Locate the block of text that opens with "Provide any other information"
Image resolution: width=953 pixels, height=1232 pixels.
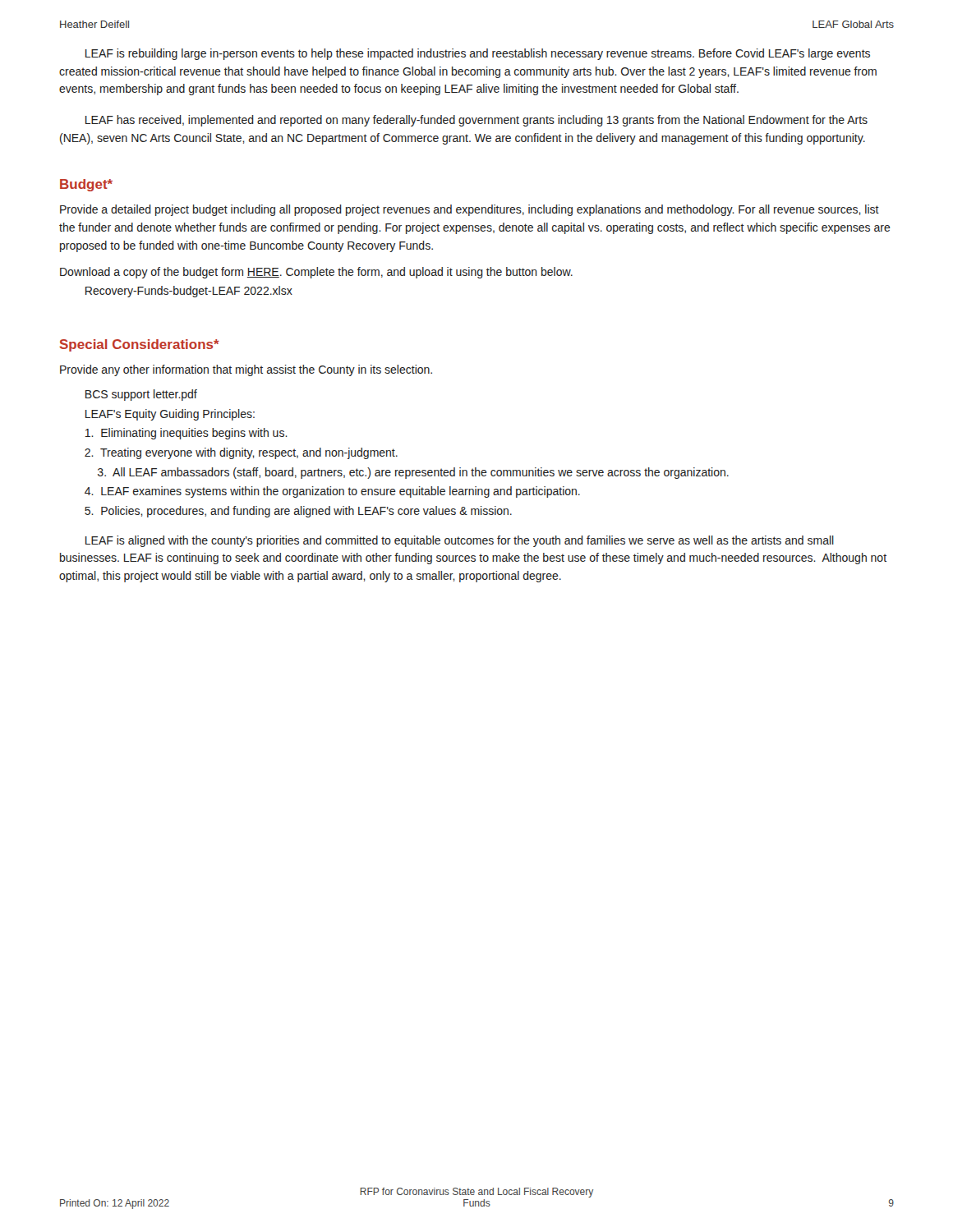(x=246, y=370)
